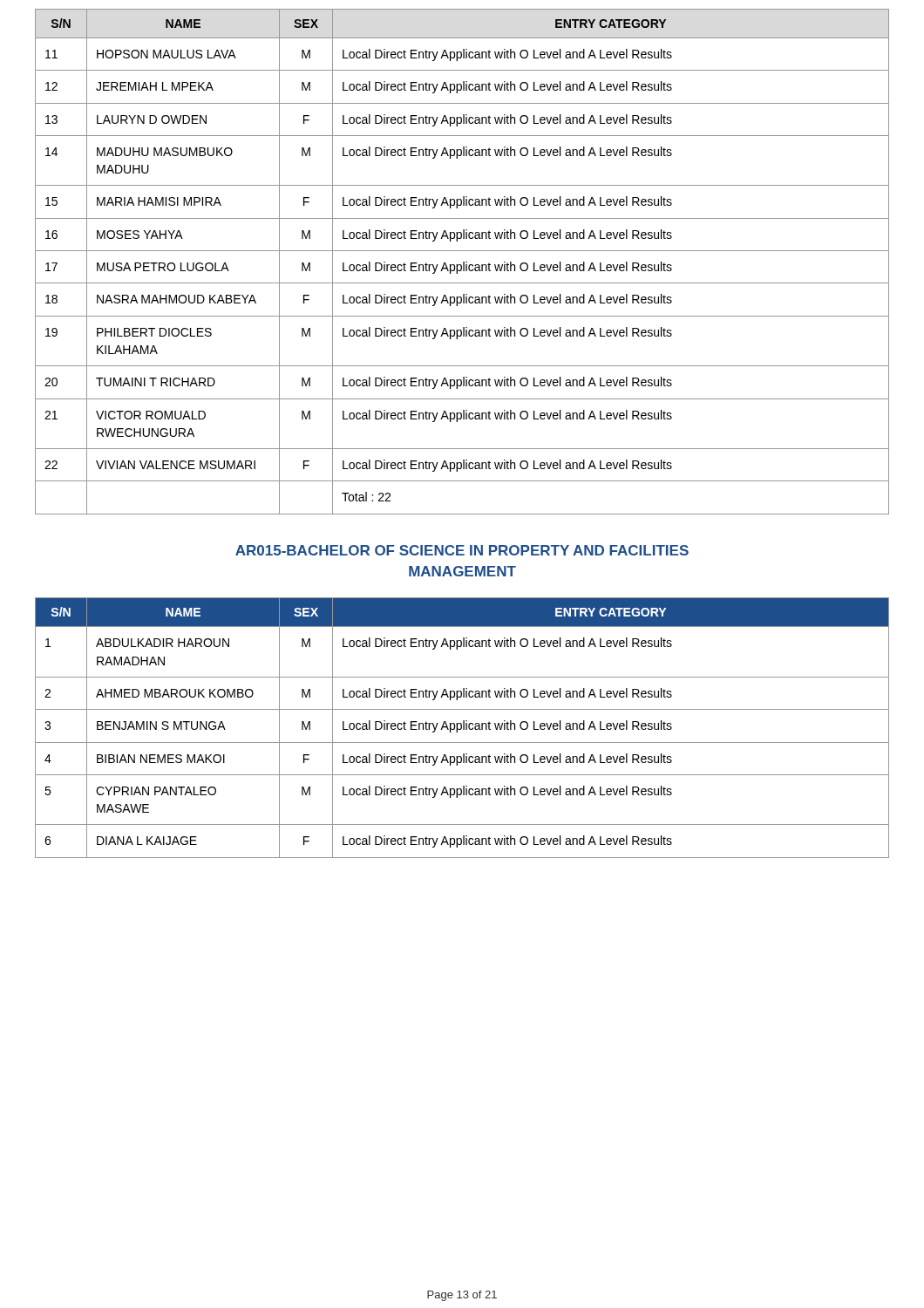Locate the table with the text "AHMED MBAROUK KOMBO"
Screen dimensions: 1308x924
(x=462, y=728)
